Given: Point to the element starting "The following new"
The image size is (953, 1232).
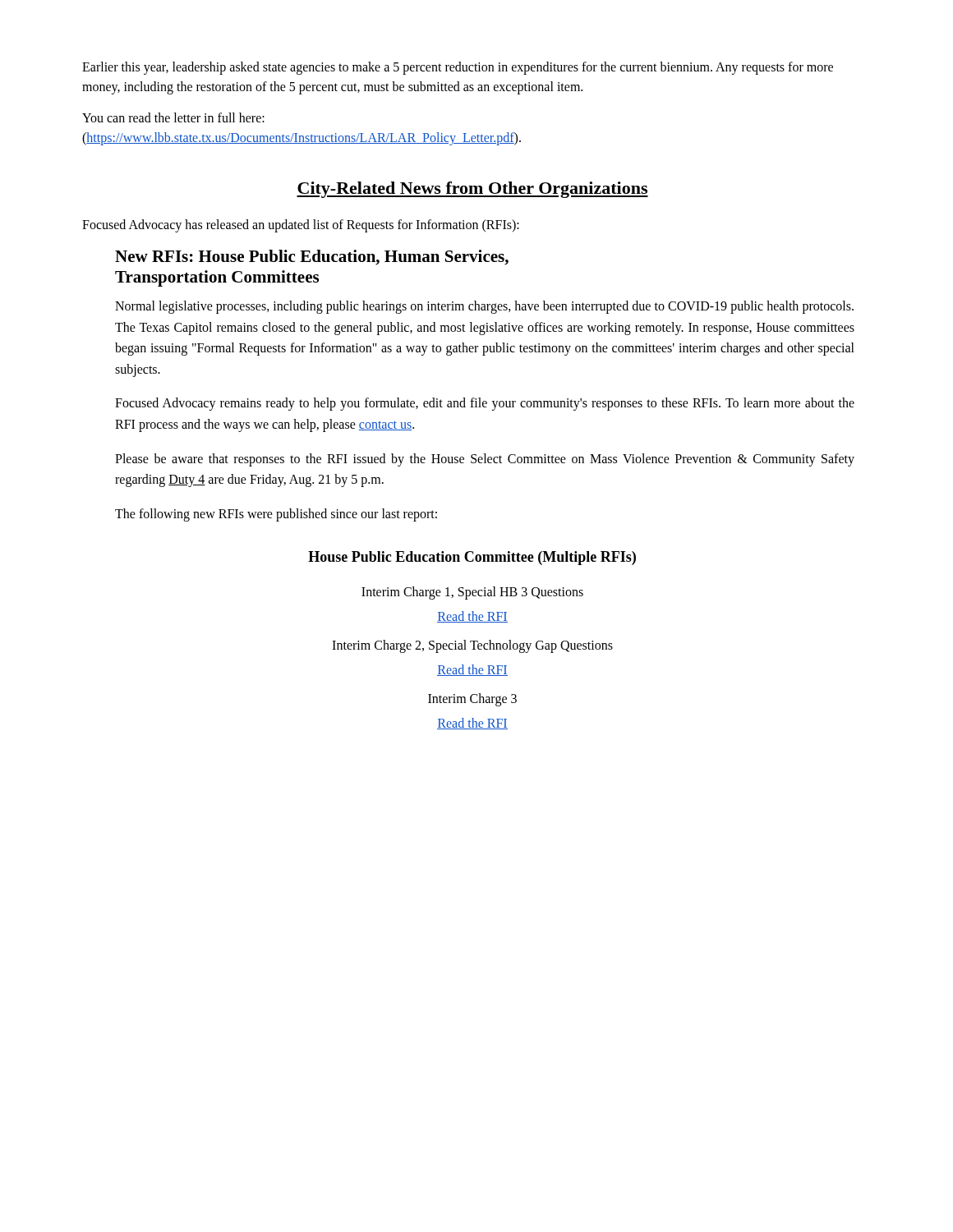Looking at the screenshot, I should coord(277,514).
